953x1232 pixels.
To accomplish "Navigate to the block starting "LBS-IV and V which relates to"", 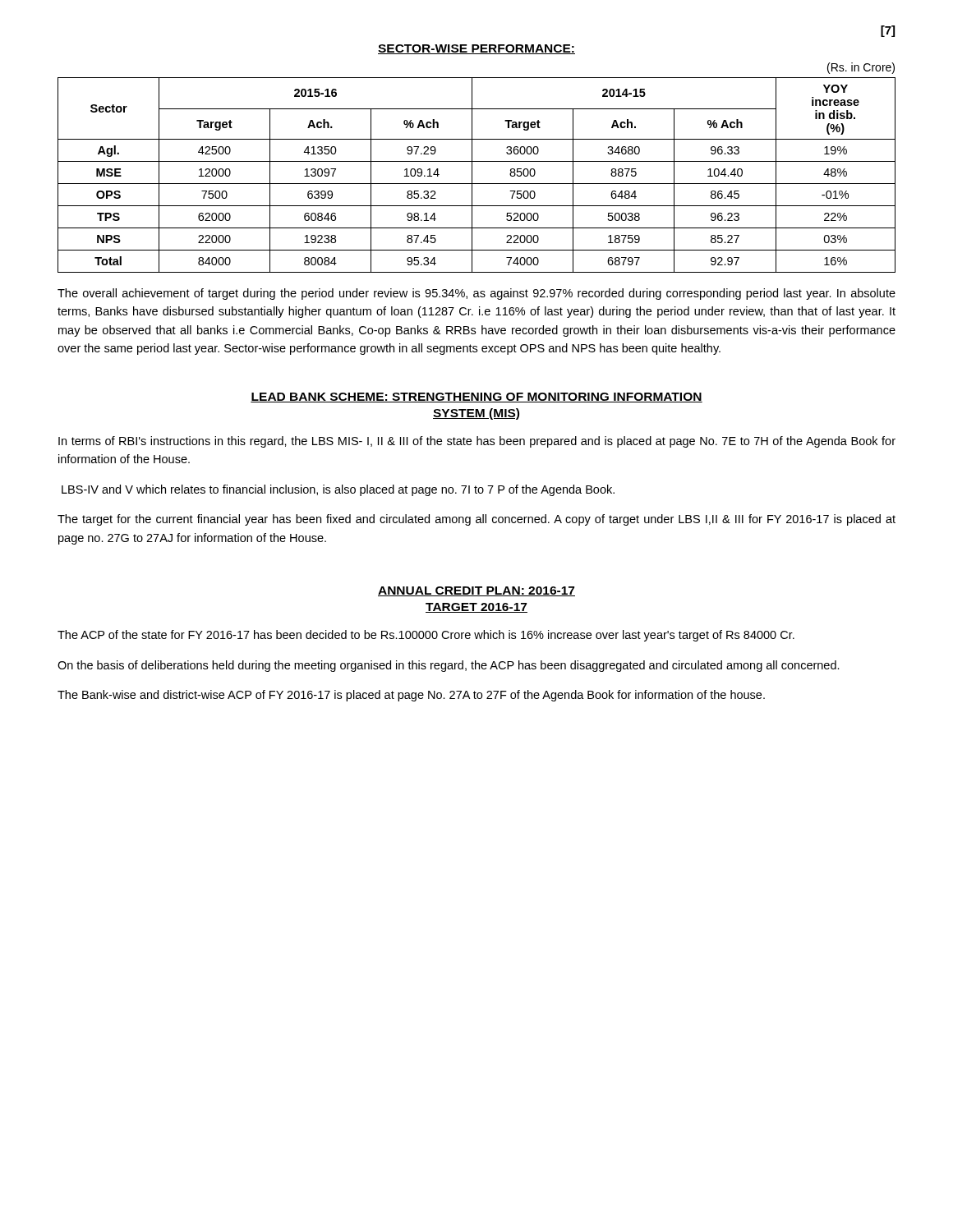I will 337,489.
